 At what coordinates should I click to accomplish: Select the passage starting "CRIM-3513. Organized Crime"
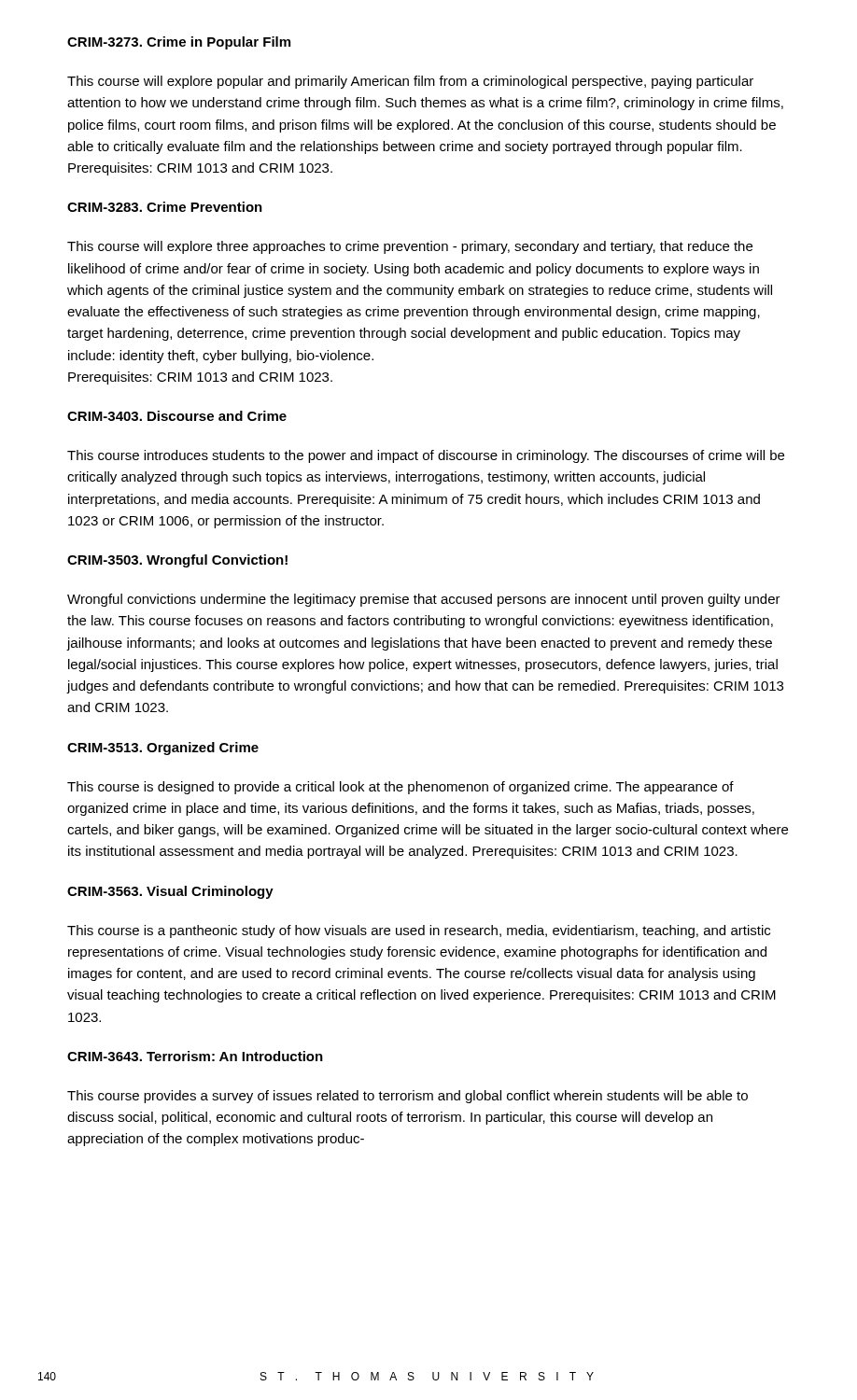[x=163, y=749]
